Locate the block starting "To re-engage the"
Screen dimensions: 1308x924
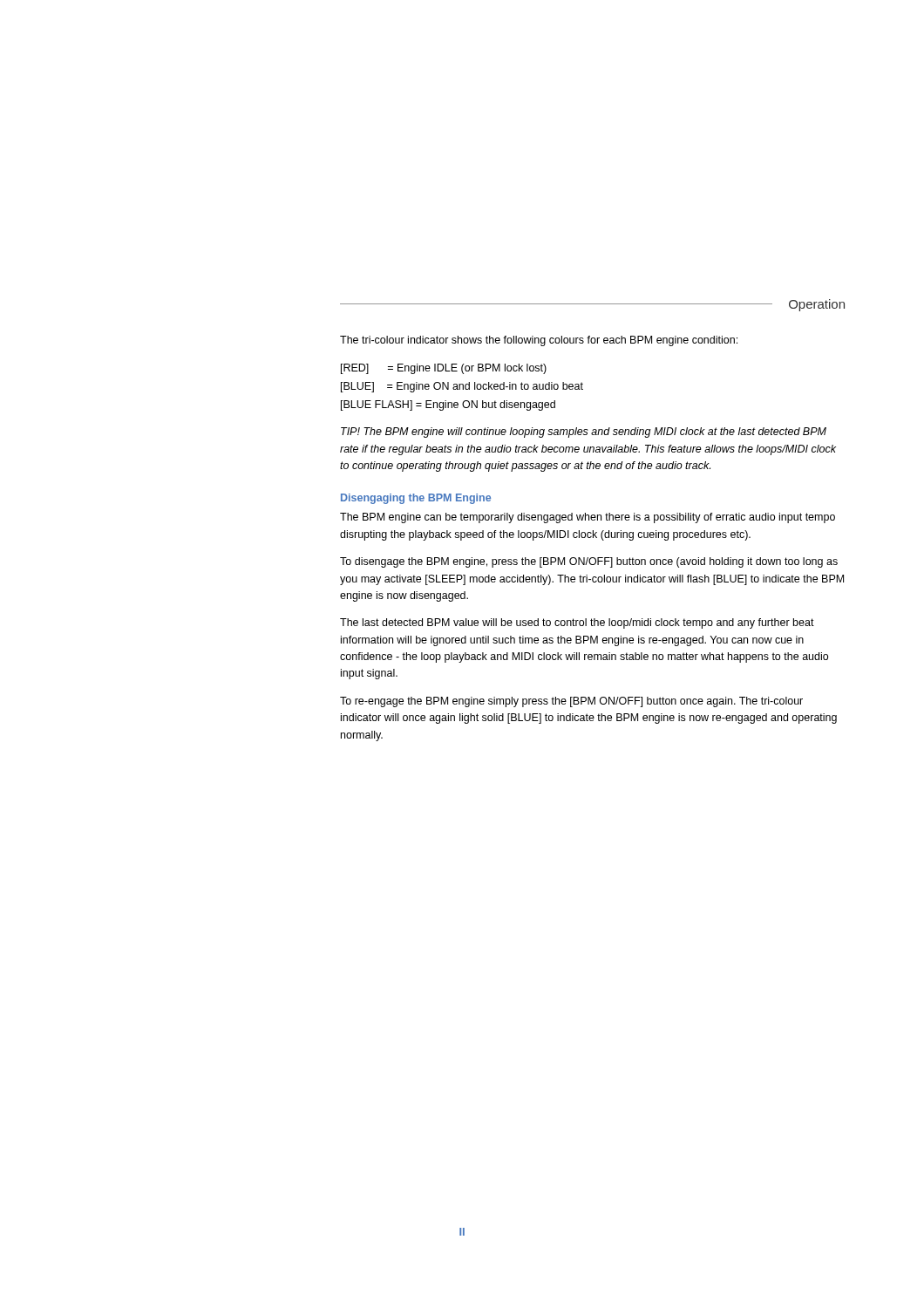[589, 718]
